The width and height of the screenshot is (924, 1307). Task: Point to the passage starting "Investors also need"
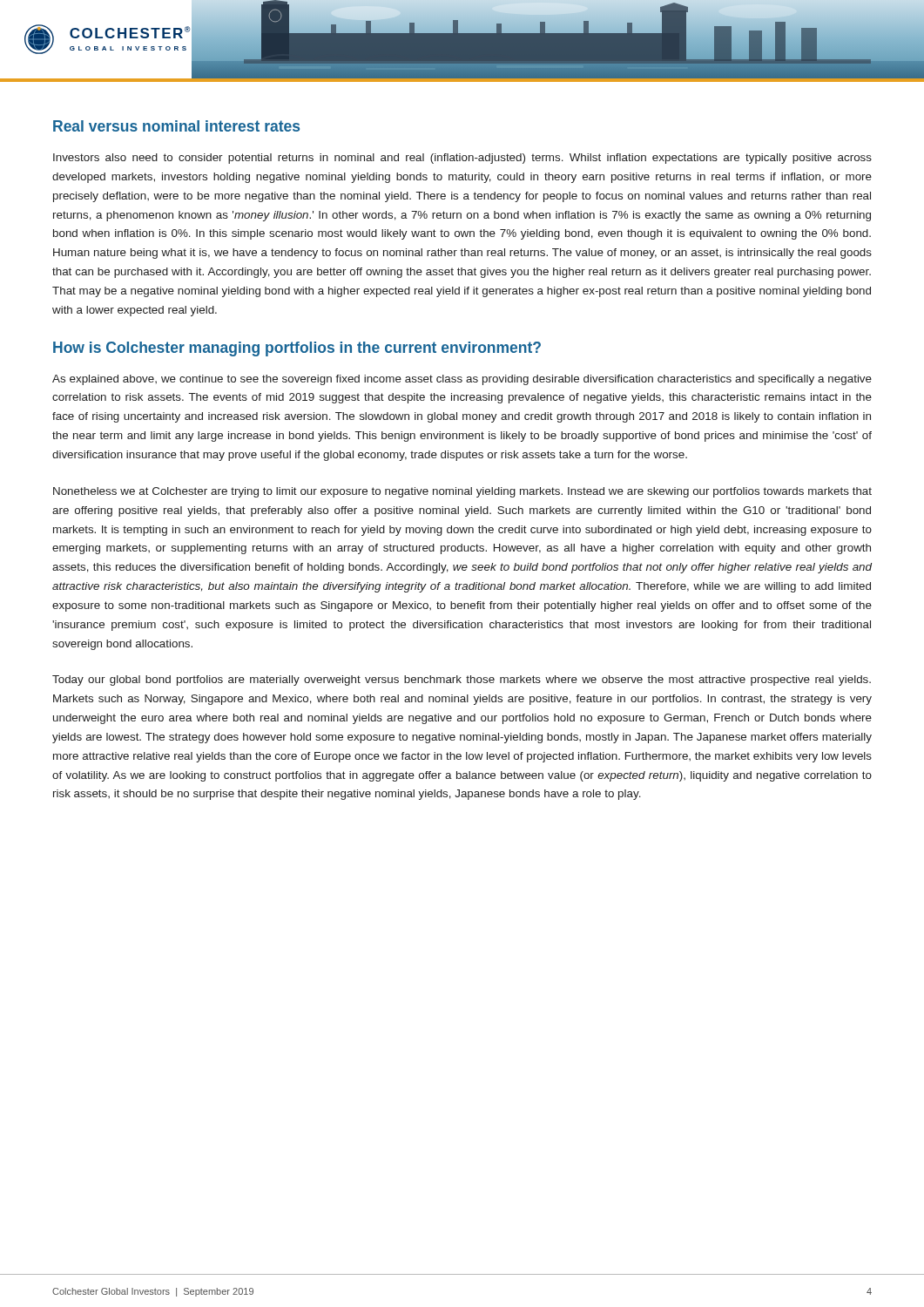[x=462, y=233]
